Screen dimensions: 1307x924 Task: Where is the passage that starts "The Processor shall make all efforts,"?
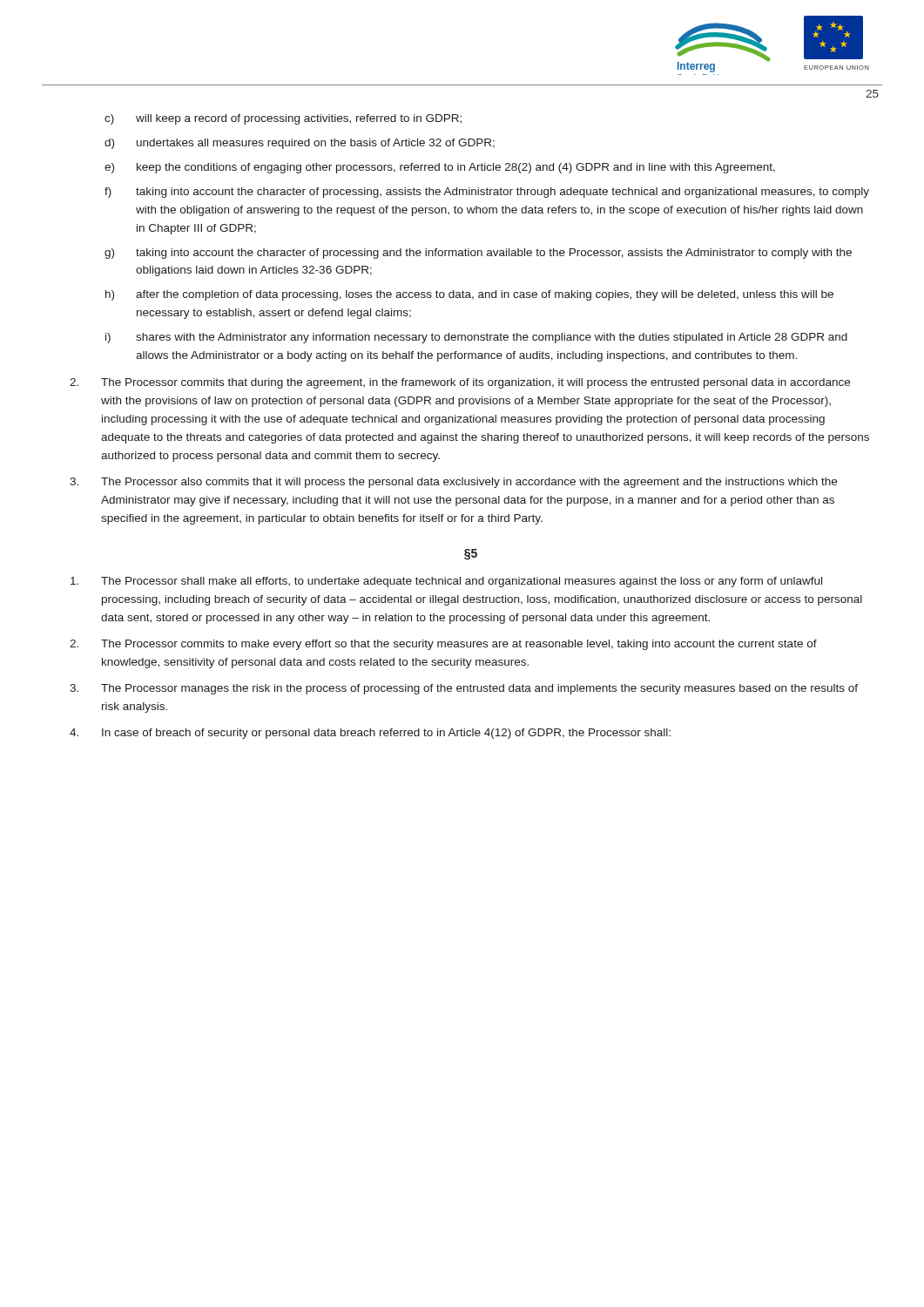click(x=471, y=600)
